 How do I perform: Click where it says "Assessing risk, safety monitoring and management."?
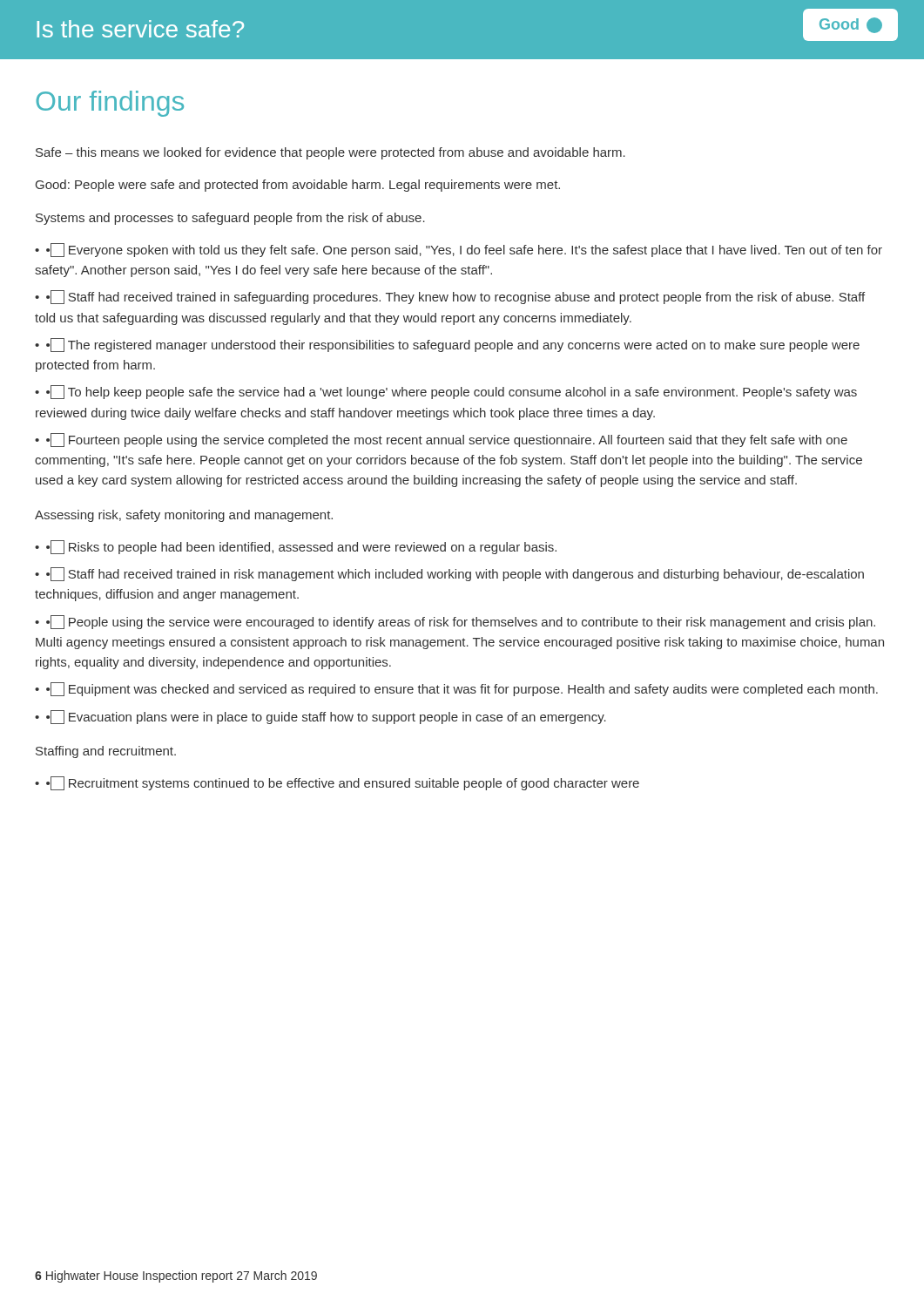point(184,514)
